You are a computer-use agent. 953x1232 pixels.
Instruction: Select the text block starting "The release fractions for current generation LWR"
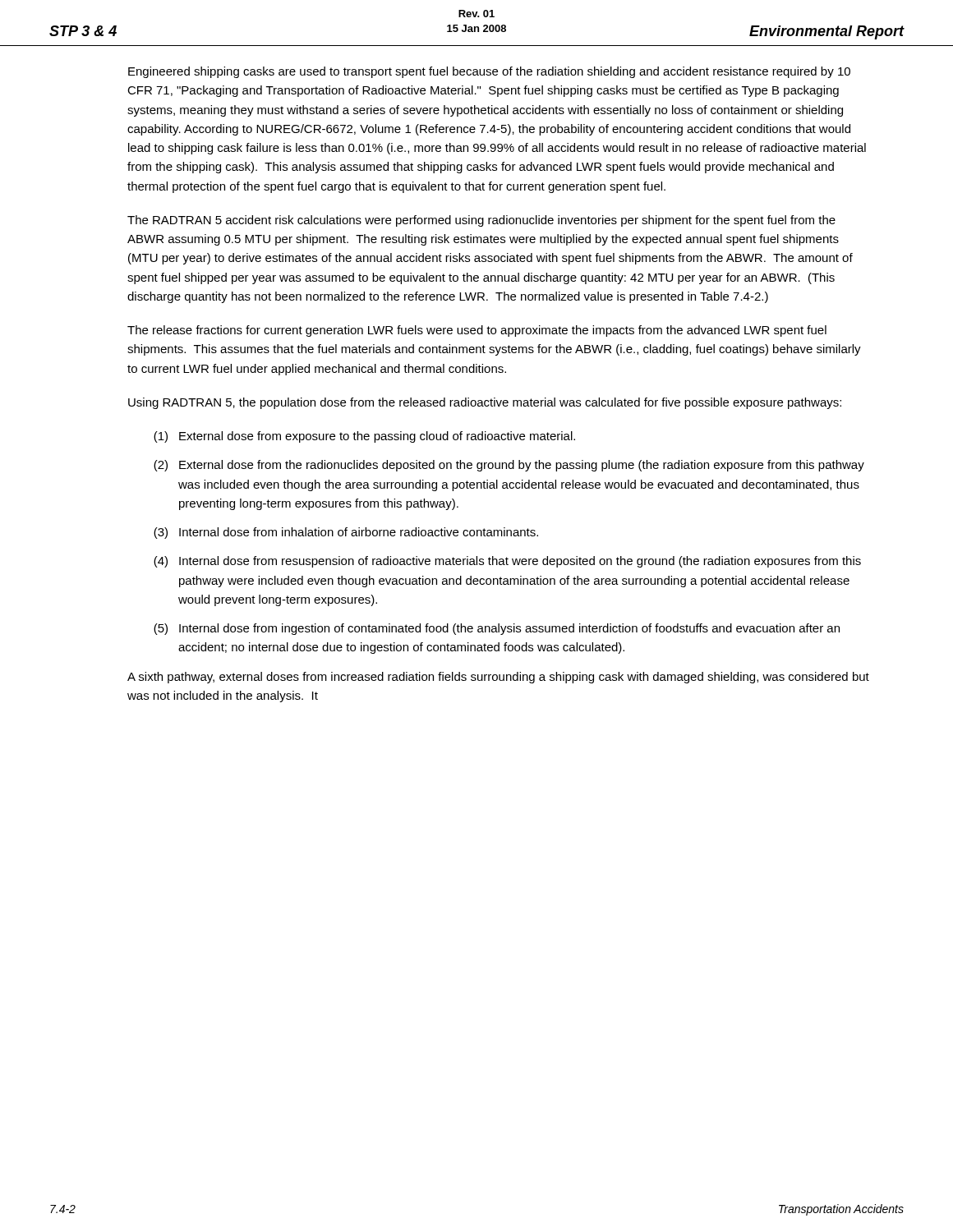(x=494, y=349)
